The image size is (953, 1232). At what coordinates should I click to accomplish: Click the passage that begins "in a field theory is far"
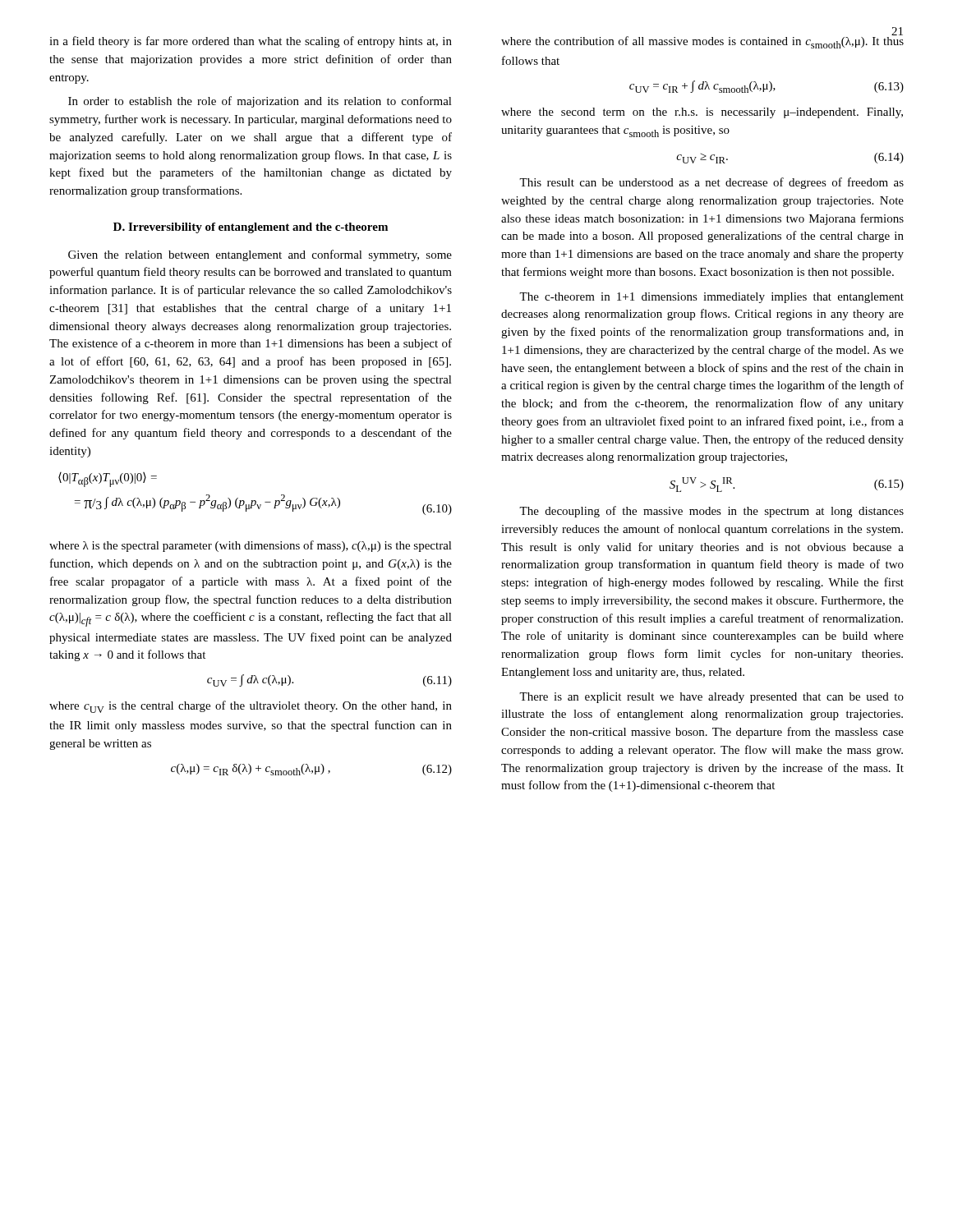coord(251,117)
